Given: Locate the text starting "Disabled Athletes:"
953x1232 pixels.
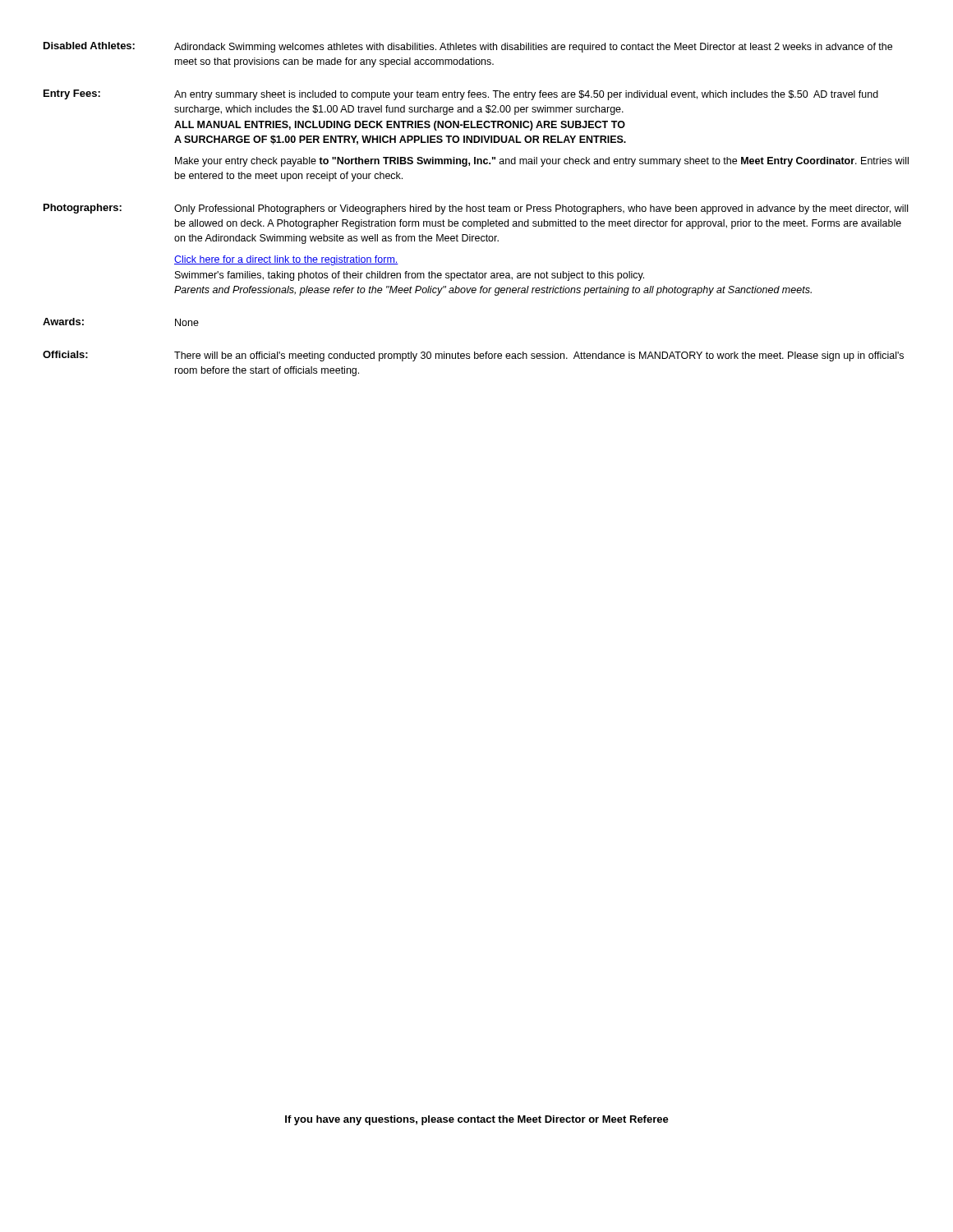Looking at the screenshot, I should click(89, 46).
